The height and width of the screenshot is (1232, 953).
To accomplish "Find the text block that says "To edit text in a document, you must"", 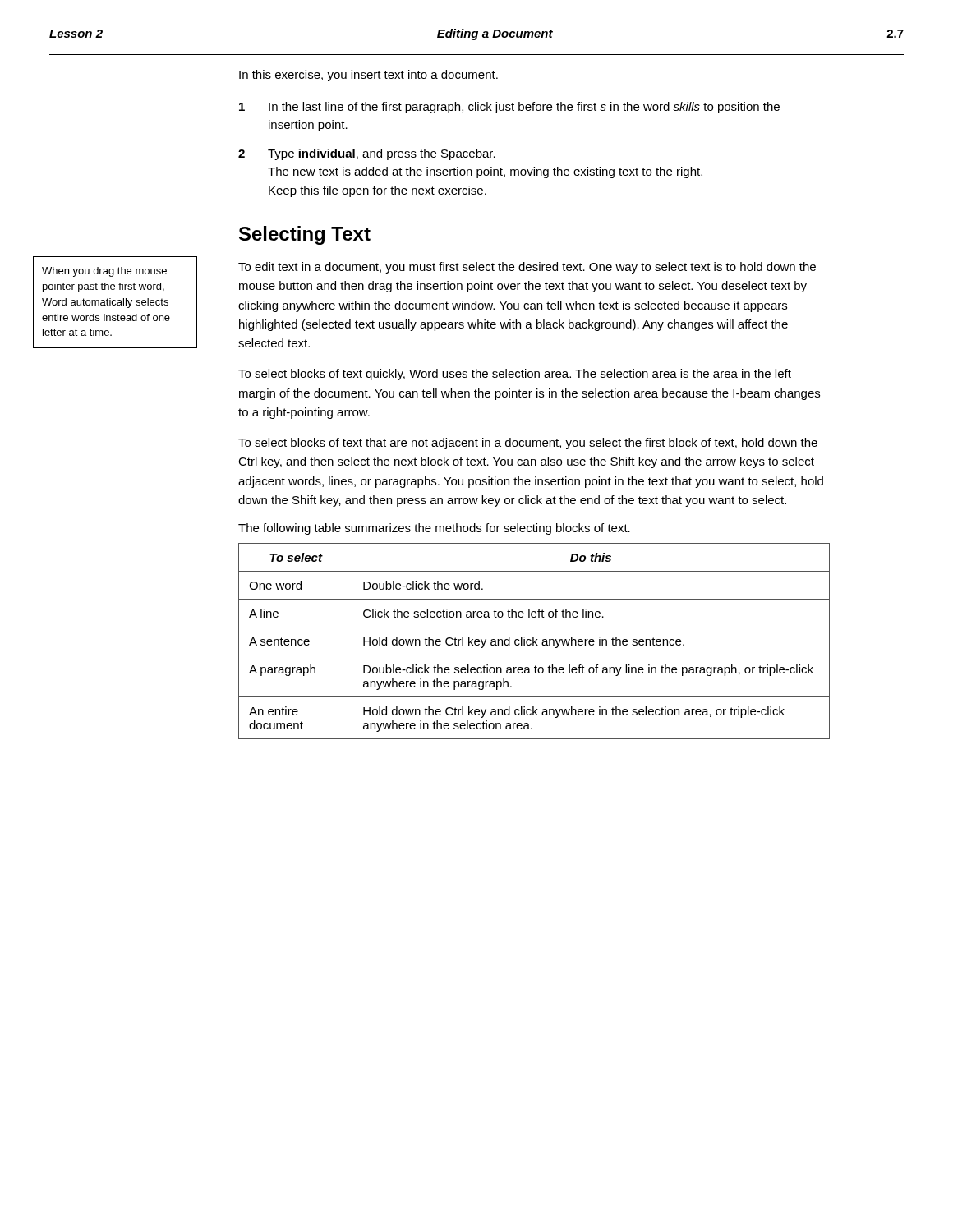I will [x=527, y=305].
